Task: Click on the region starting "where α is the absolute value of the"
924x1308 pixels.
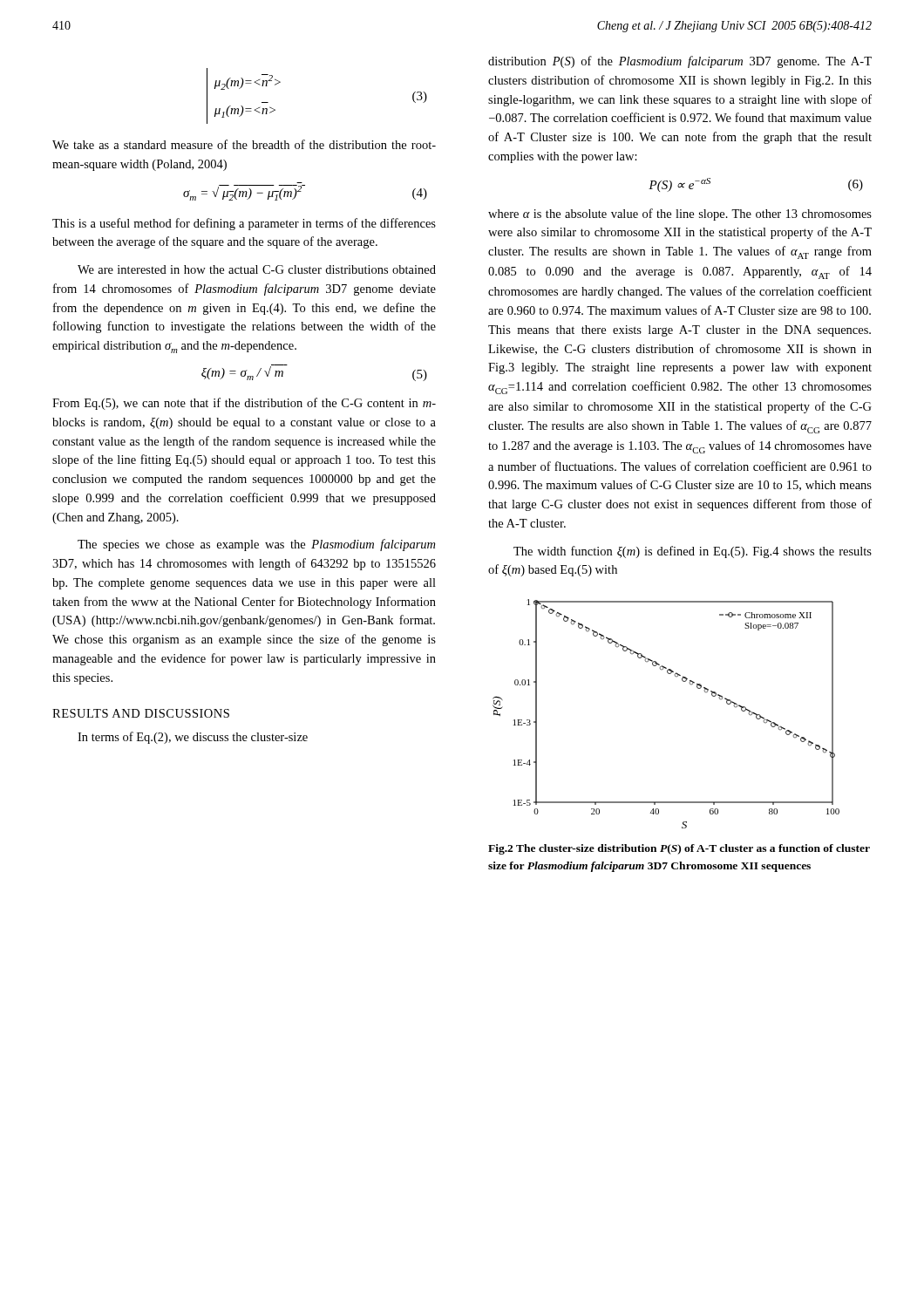Action: click(680, 369)
